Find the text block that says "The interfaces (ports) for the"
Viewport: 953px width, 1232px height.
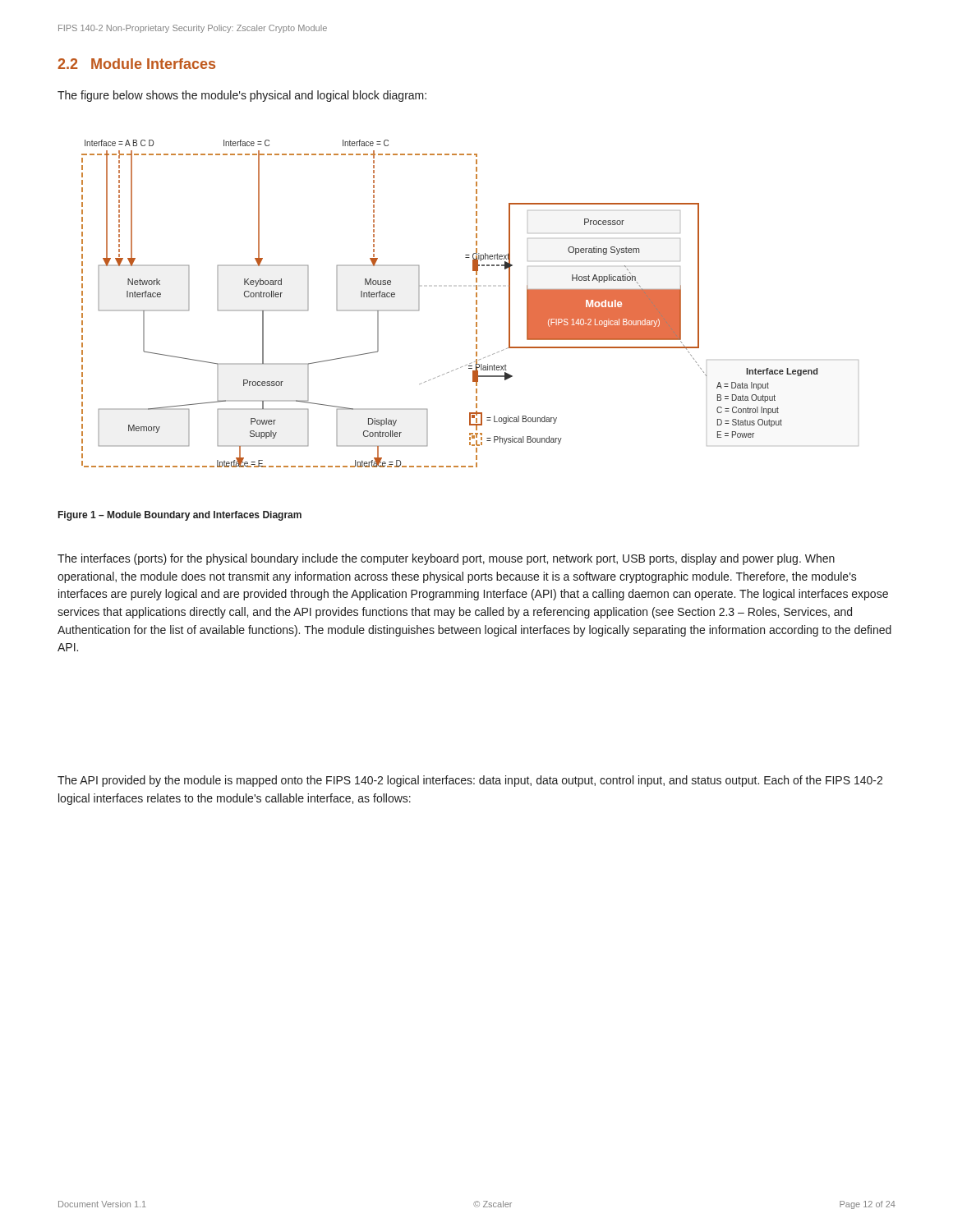click(x=475, y=603)
